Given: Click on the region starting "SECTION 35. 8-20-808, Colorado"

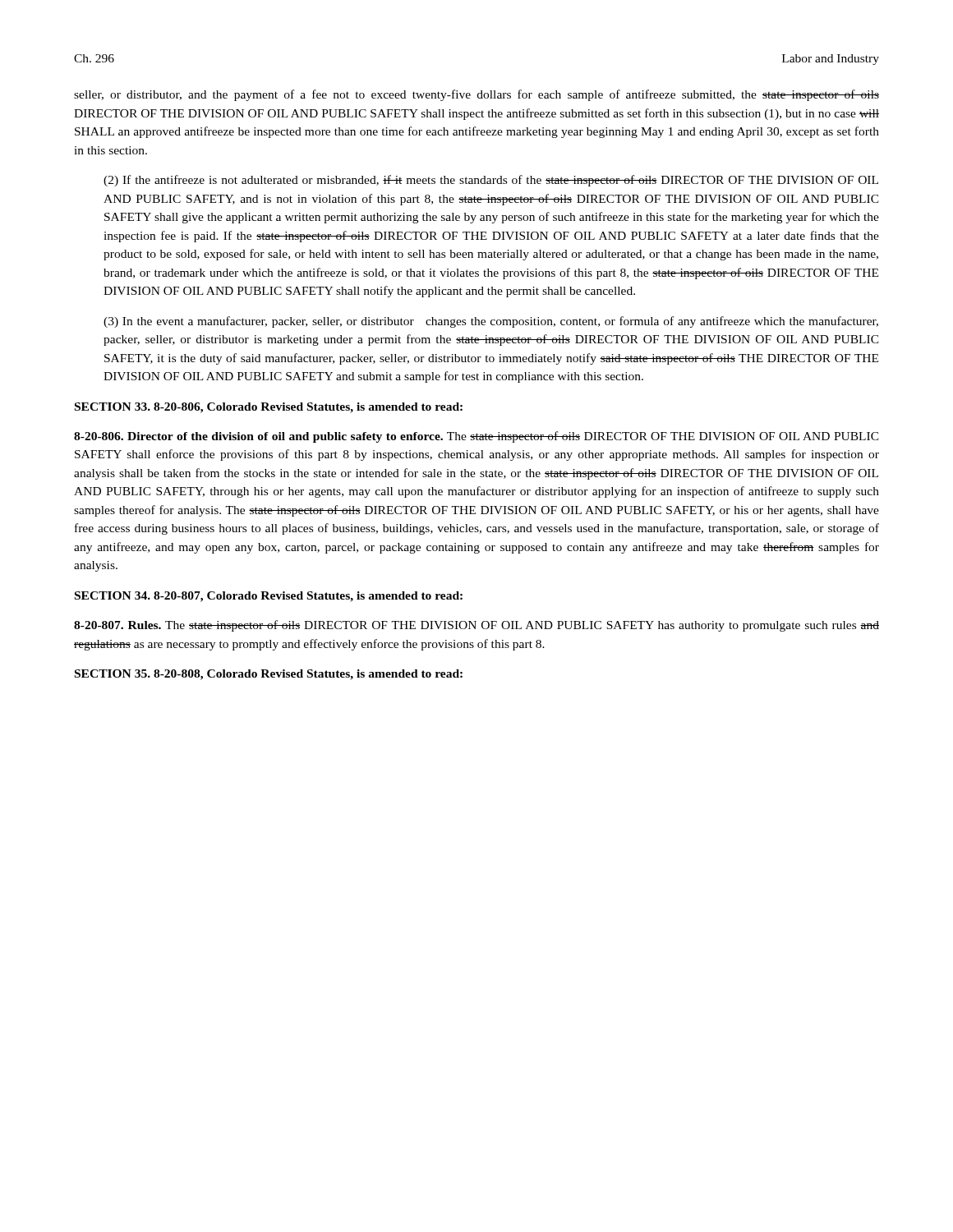Looking at the screenshot, I should click(269, 673).
